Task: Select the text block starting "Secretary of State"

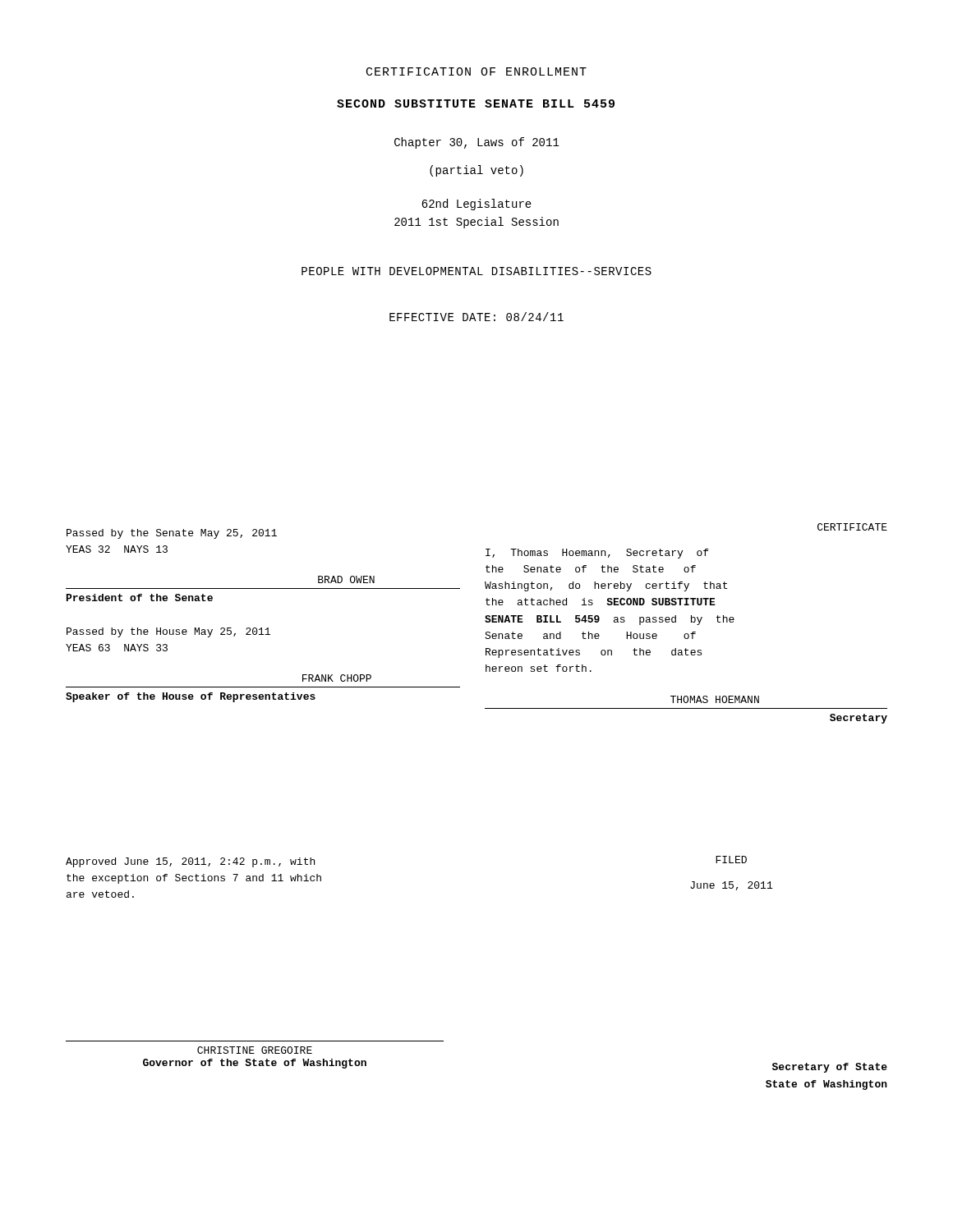Action: coord(826,1076)
